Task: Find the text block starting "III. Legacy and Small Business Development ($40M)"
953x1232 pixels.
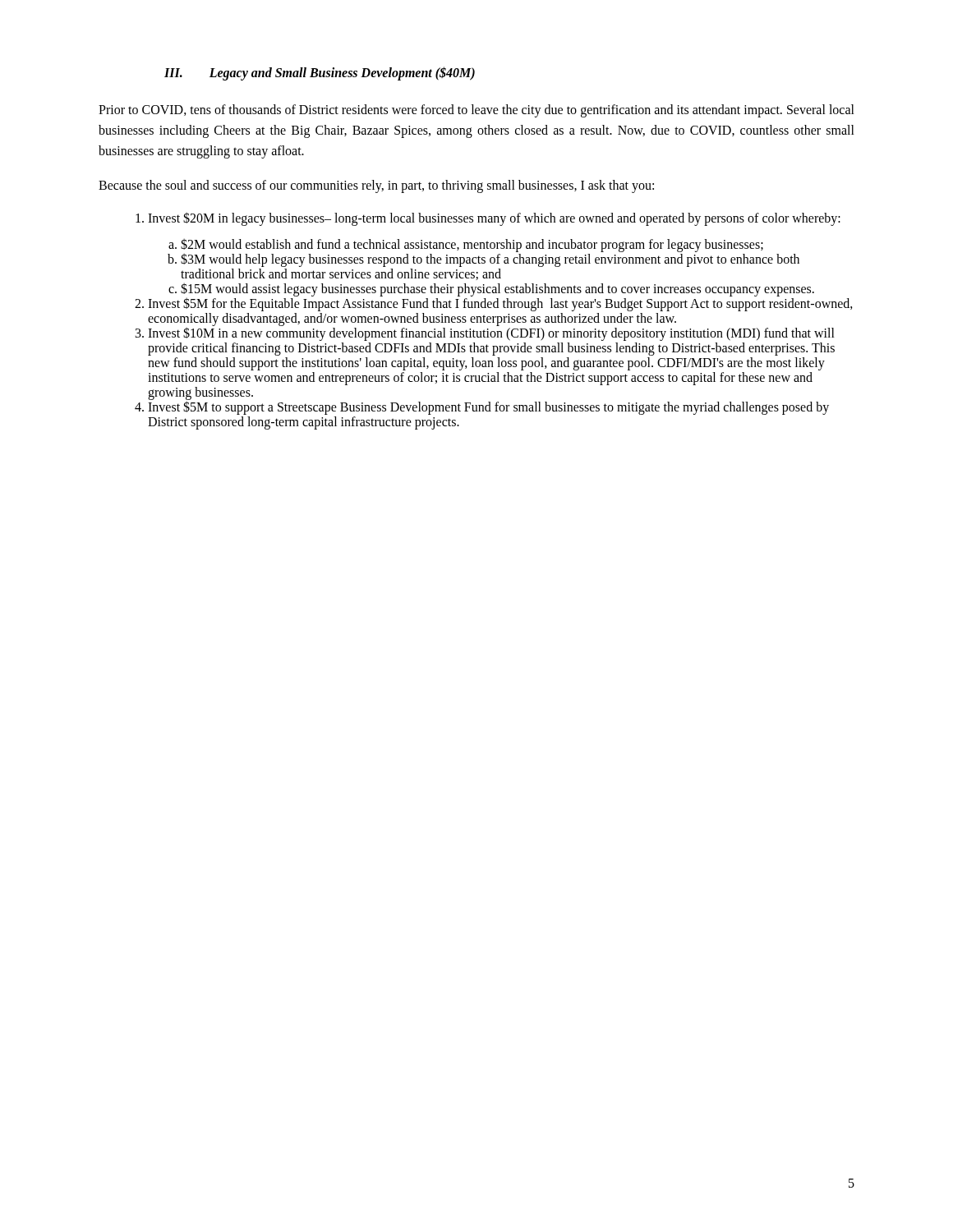Action: pos(320,73)
